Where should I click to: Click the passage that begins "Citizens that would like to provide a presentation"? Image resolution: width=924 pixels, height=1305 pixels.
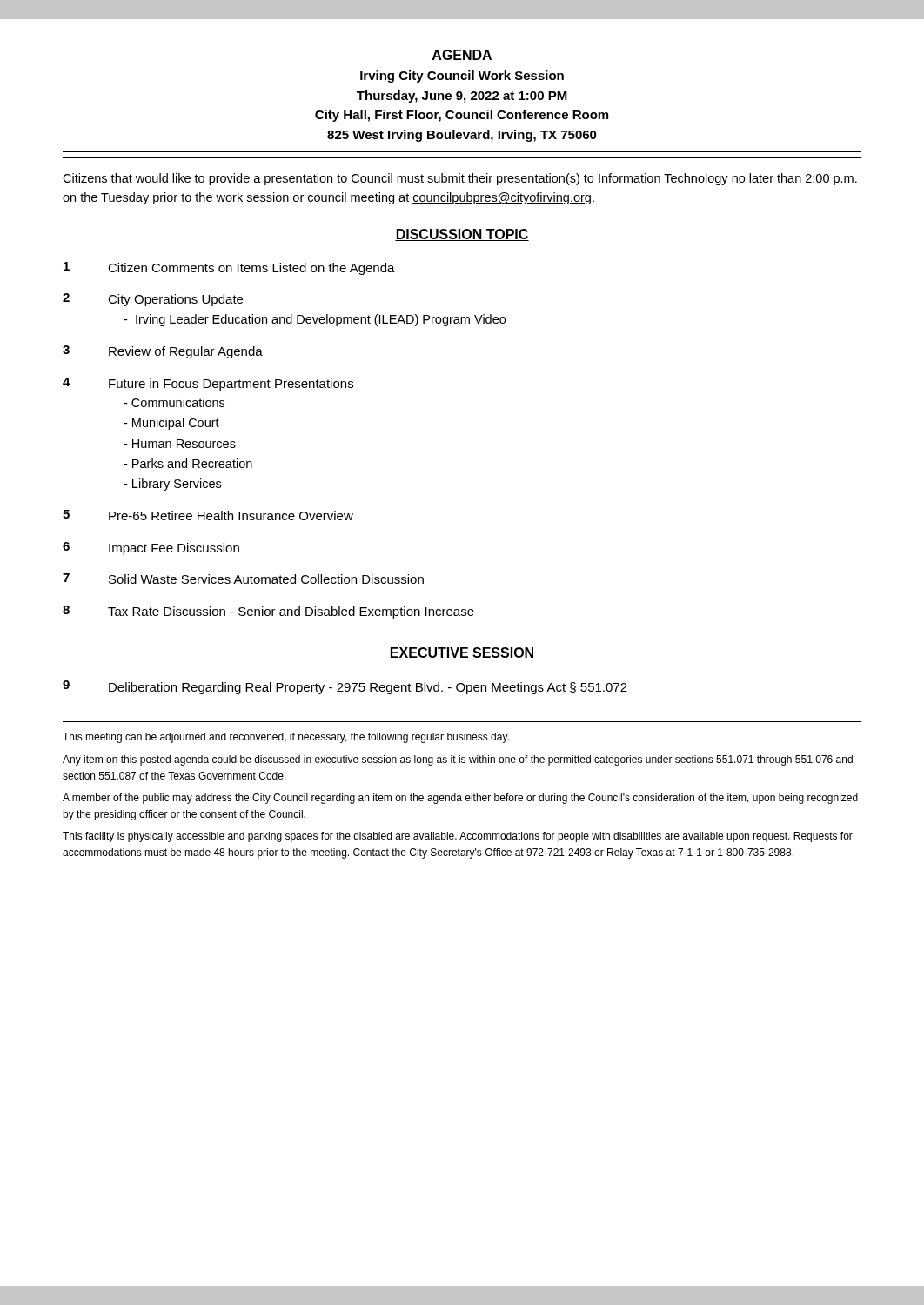pos(460,188)
